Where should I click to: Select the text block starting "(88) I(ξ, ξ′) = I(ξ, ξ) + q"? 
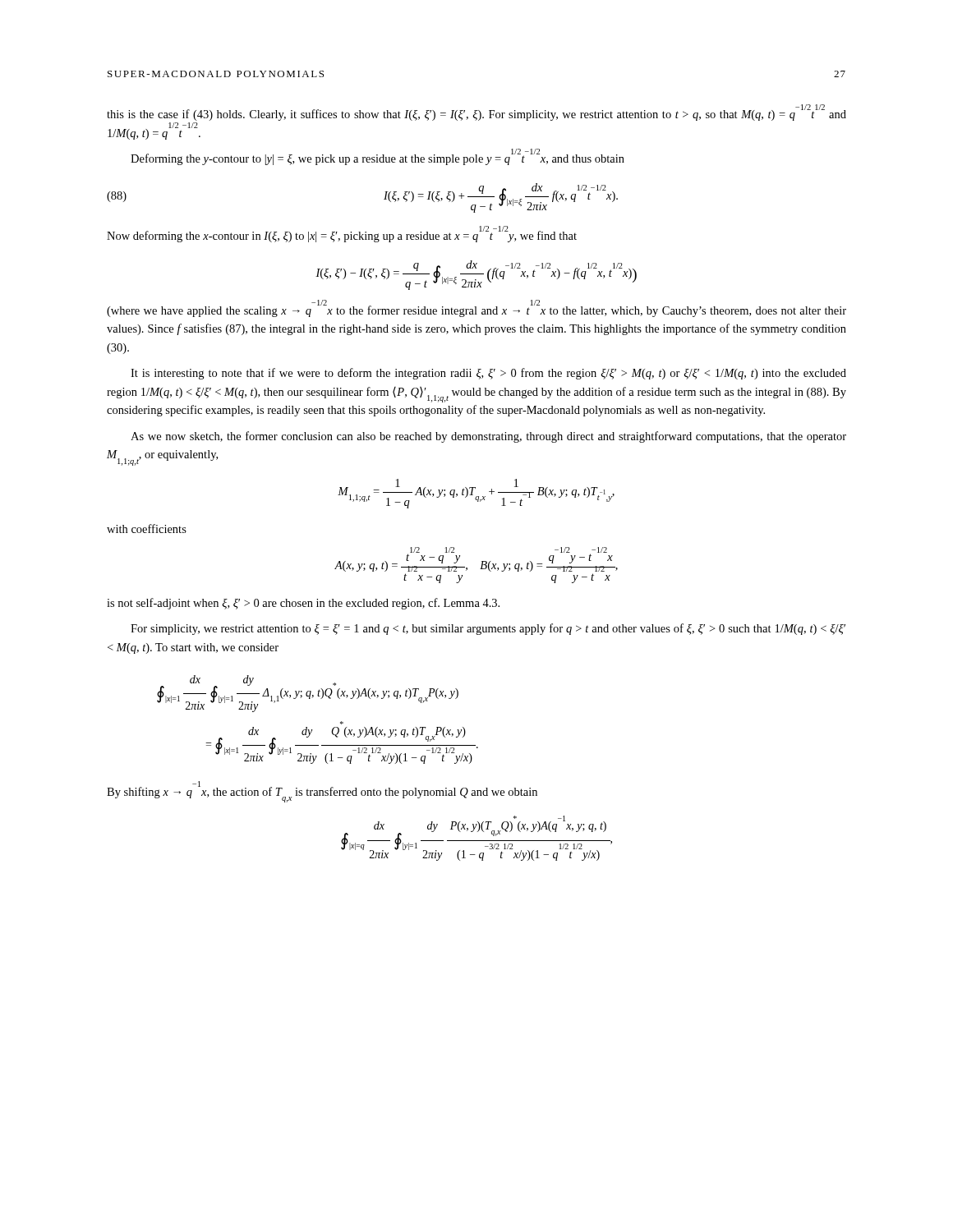[476, 197]
